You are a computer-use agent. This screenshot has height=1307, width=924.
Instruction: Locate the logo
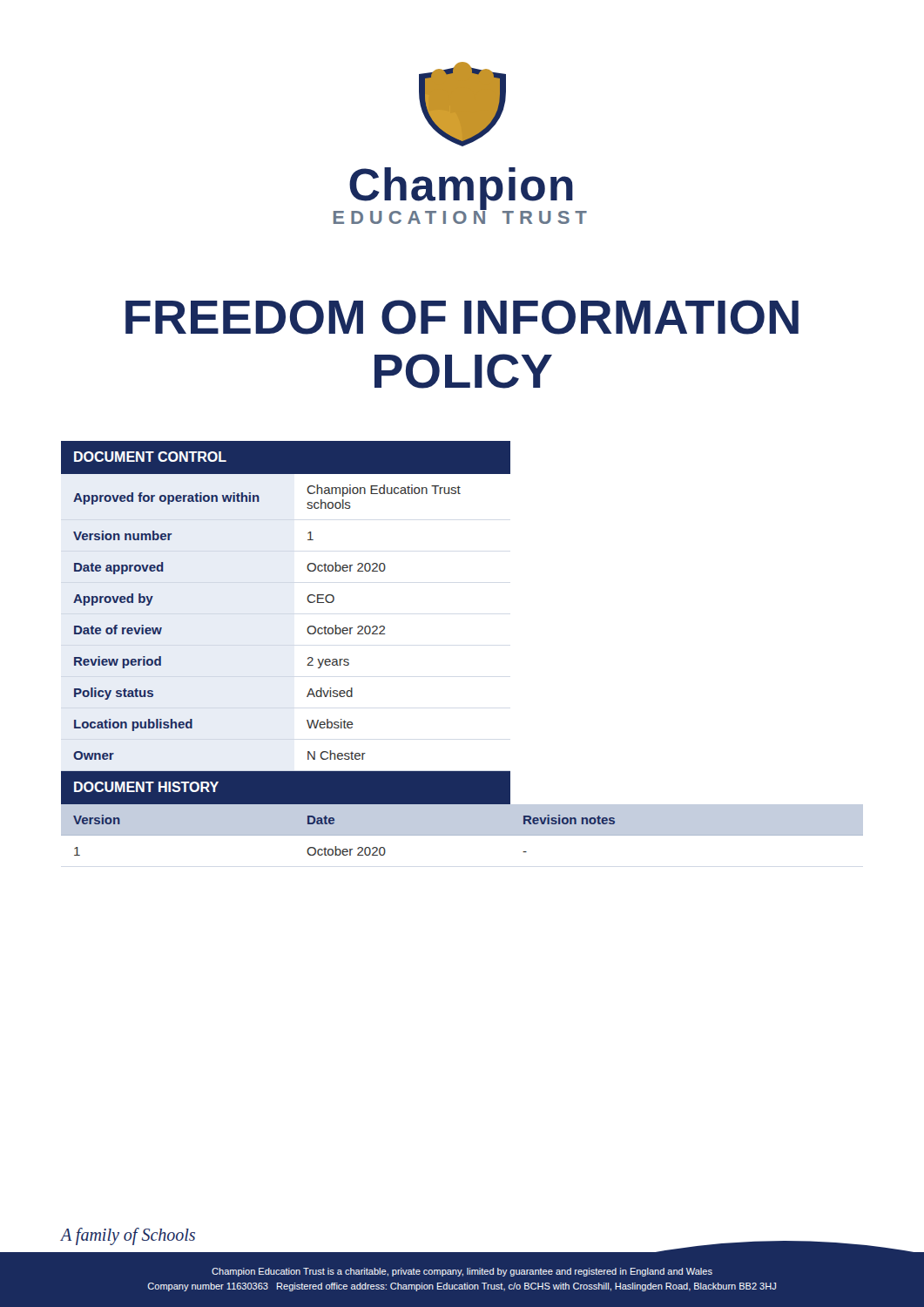click(x=462, y=76)
